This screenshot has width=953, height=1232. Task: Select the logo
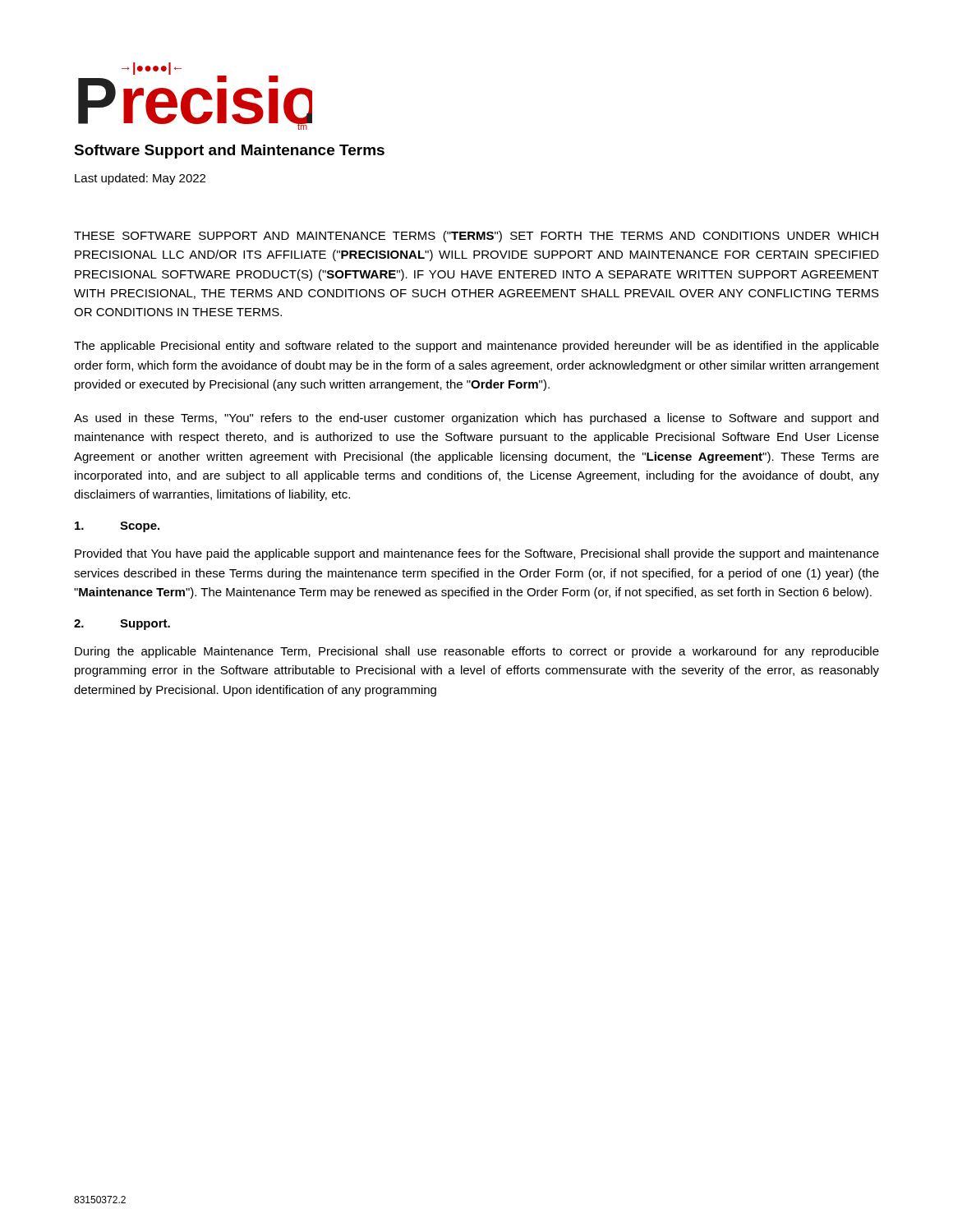(x=476, y=90)
